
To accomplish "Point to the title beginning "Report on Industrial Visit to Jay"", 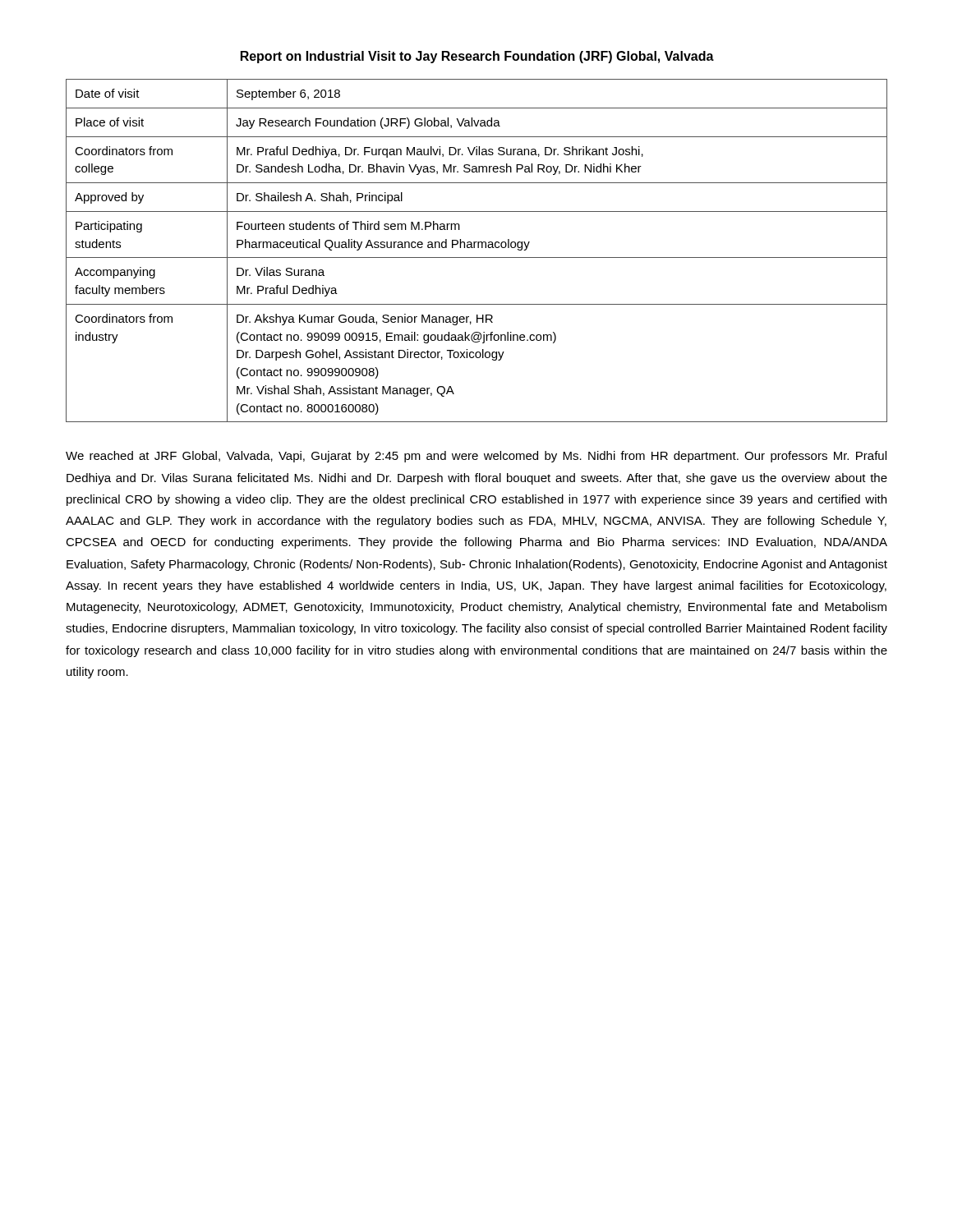I will [x=476, y=56].
